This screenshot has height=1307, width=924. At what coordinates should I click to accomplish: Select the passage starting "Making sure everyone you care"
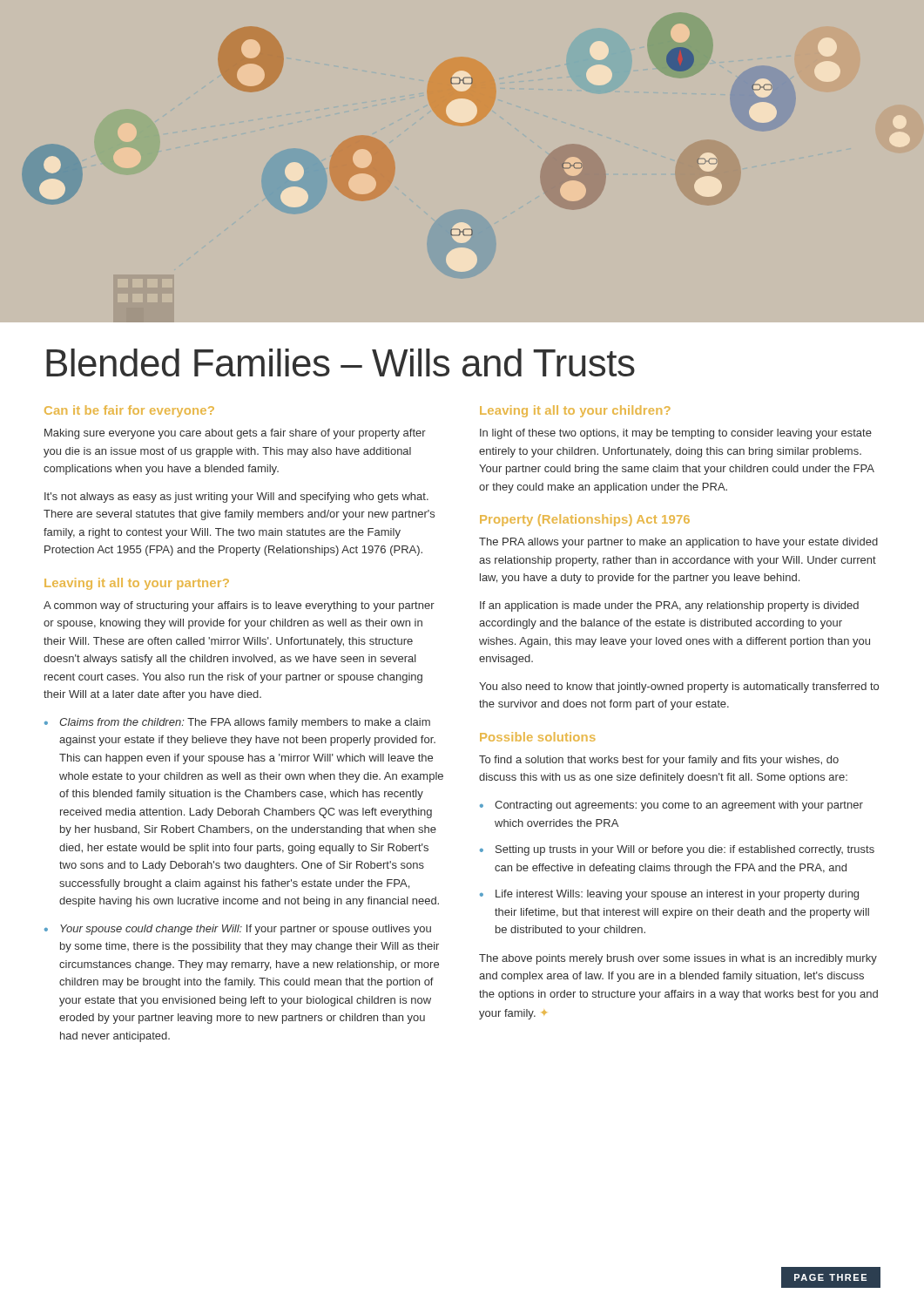(x=235, y=451)
